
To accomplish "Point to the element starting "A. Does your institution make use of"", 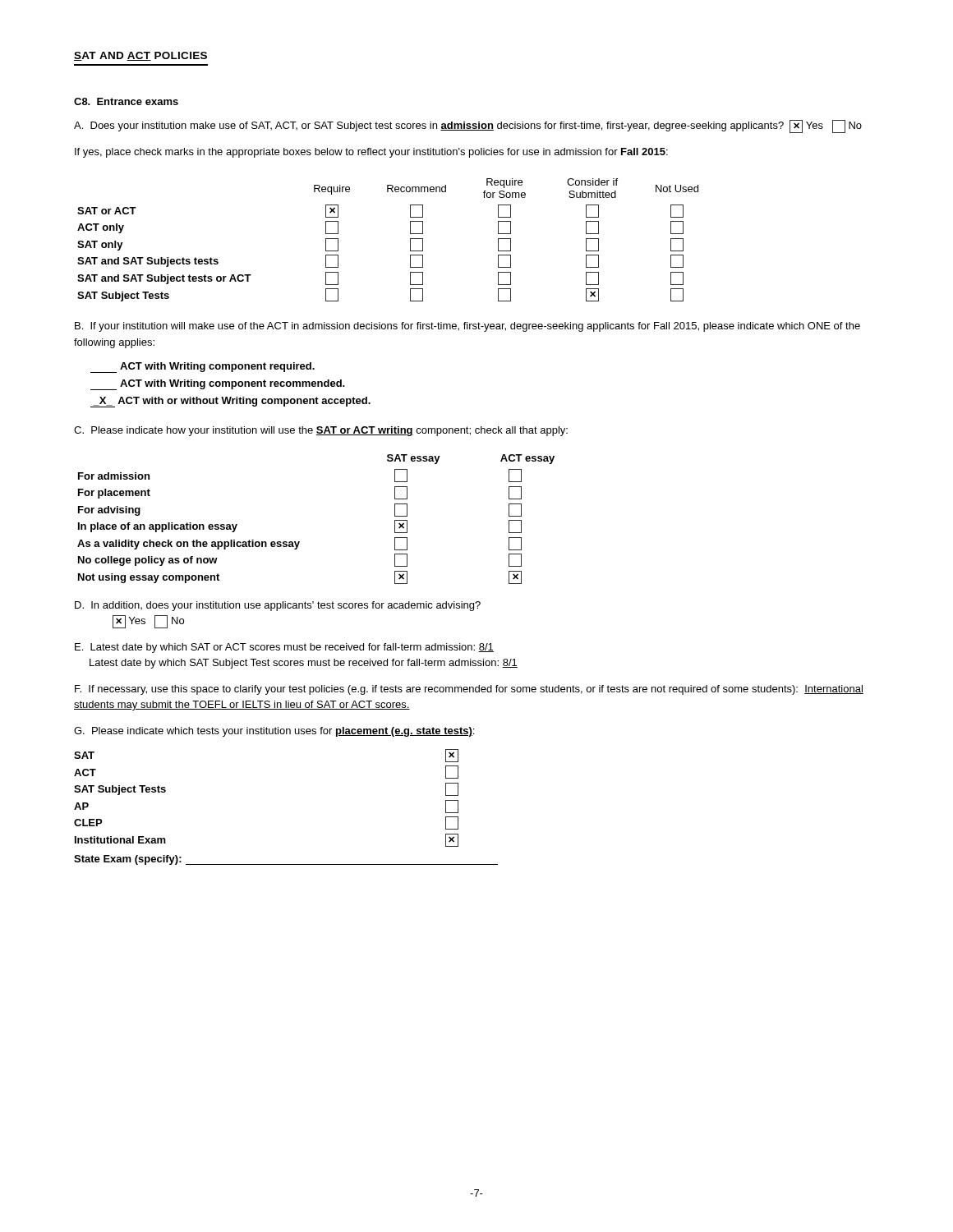I will tap(468, 126).
